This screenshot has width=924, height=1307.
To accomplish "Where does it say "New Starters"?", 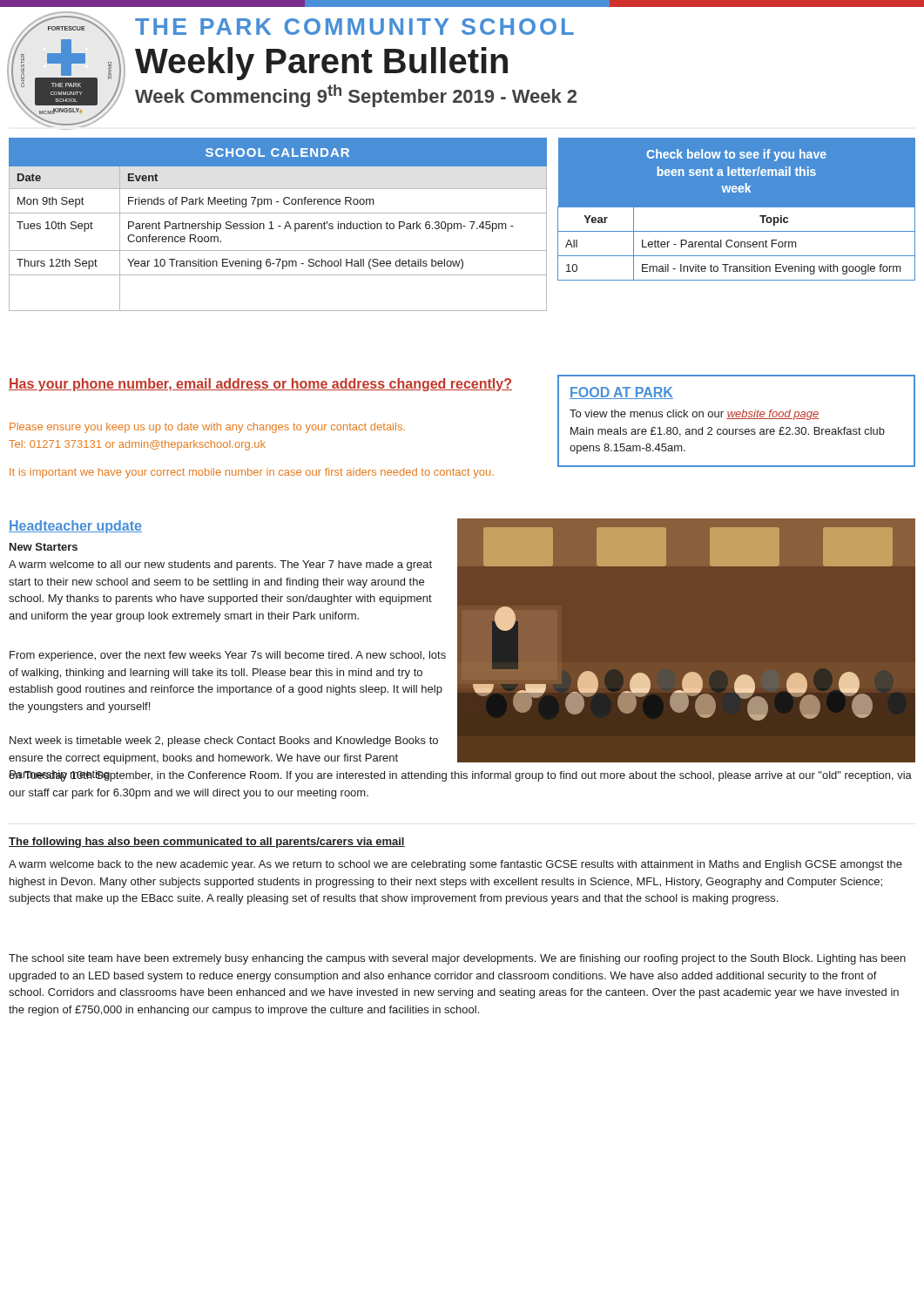I will pos(44,547).
